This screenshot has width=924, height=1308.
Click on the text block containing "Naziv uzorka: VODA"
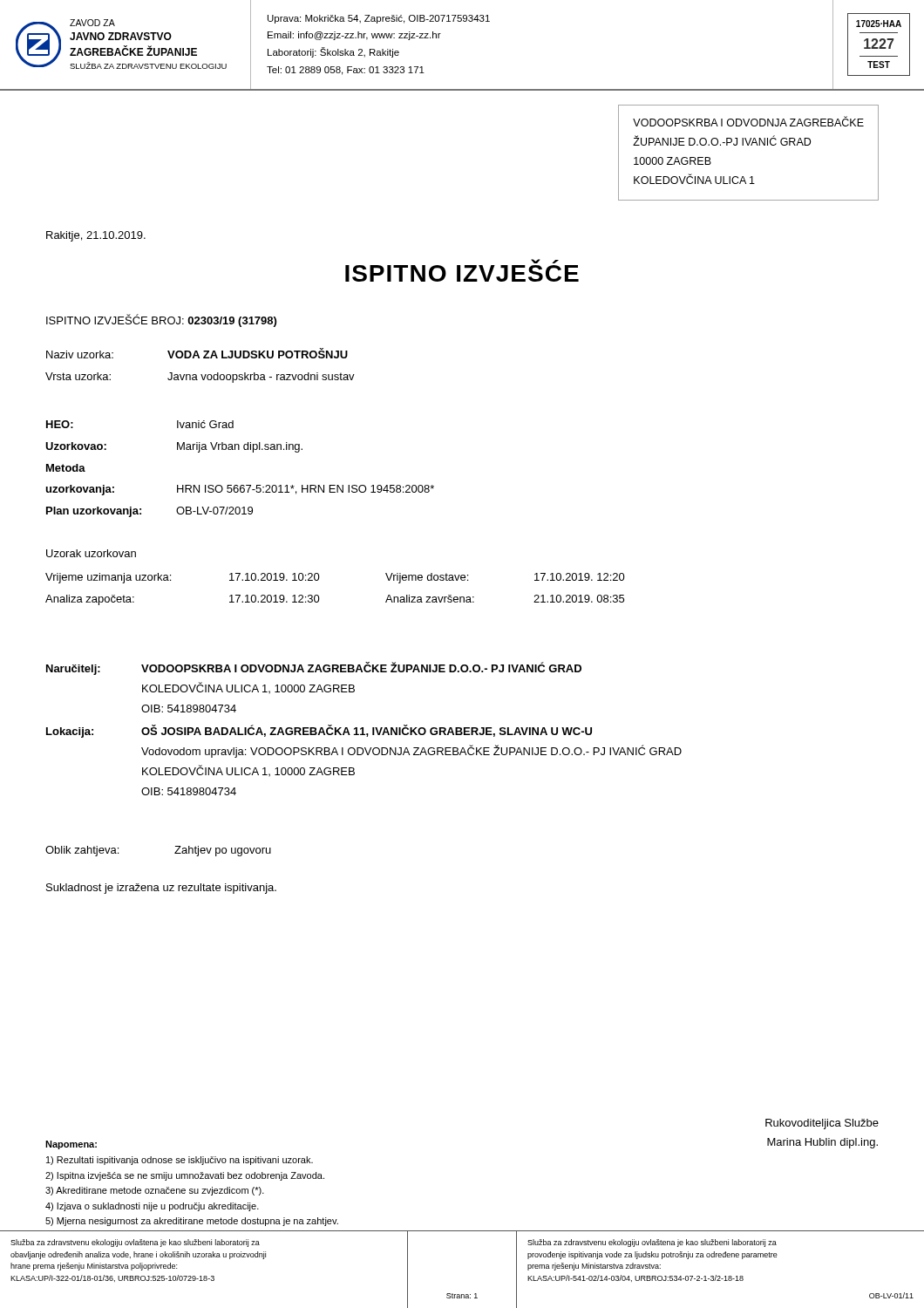(x=197, y=353)
